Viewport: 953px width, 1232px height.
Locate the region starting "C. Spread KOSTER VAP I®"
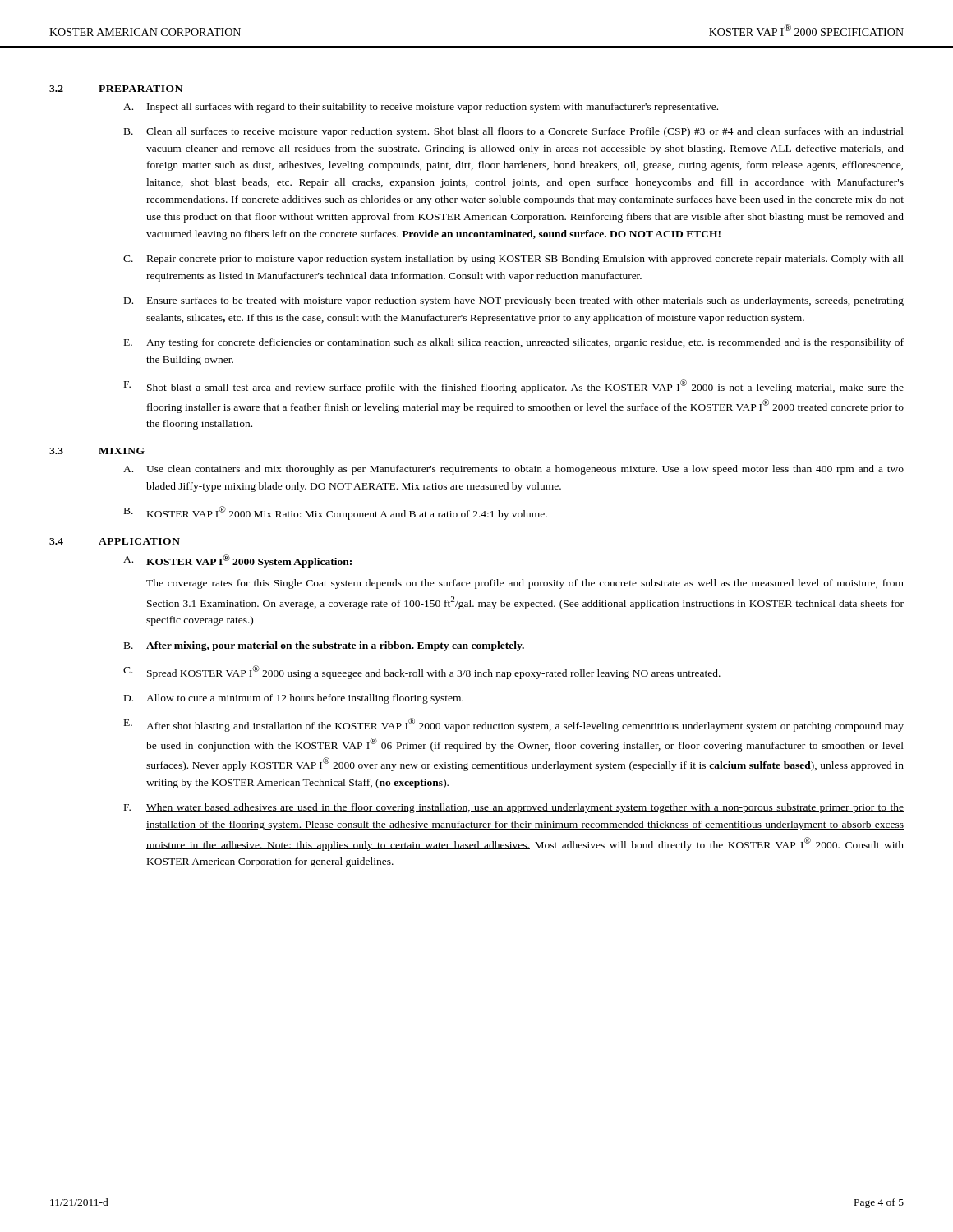(x=513, y=672)
